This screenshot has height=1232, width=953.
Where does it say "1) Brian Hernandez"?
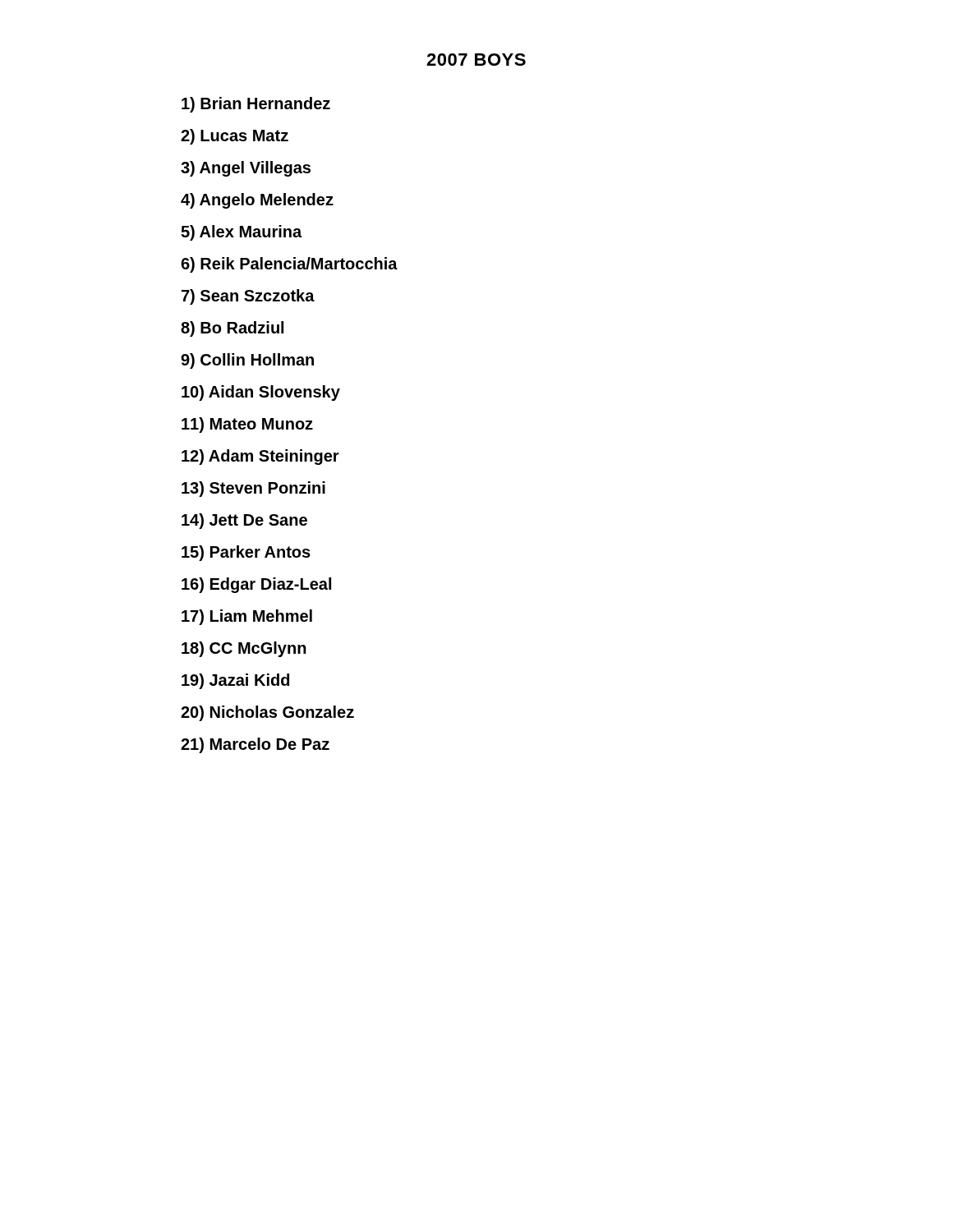point(256,103)
